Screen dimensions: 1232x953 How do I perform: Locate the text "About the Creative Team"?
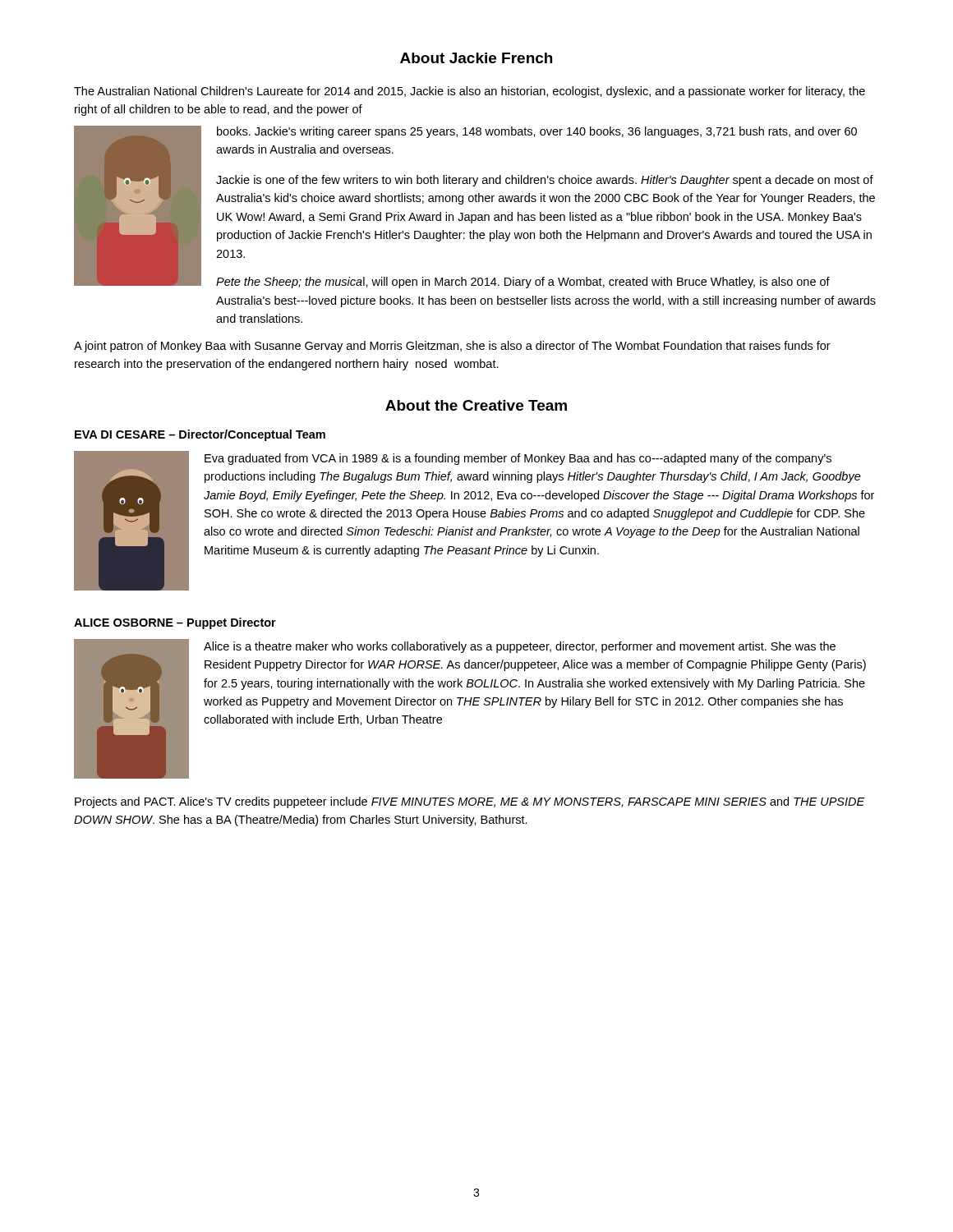click(476, 405)
